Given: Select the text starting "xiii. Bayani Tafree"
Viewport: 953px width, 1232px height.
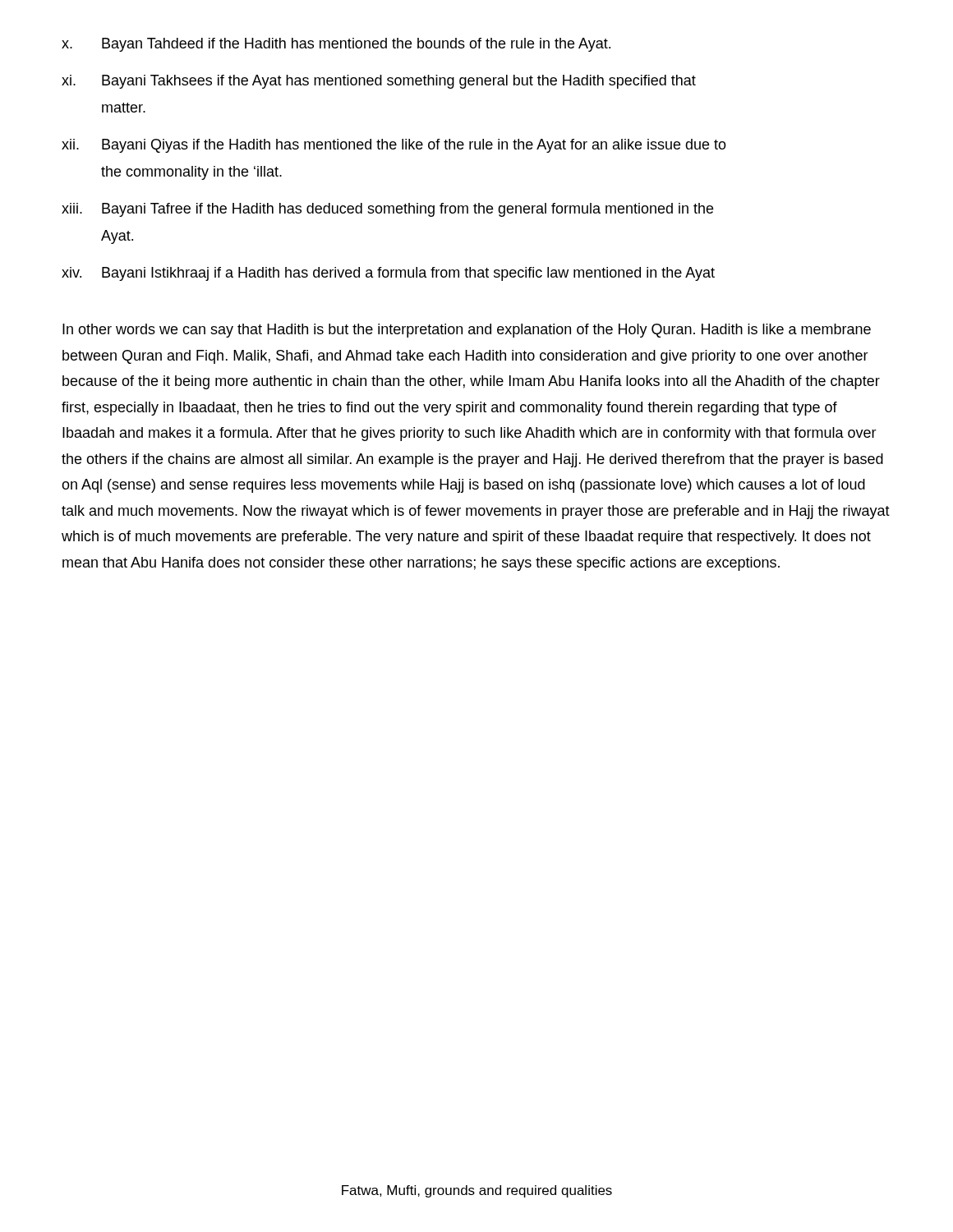Looking at the screenshot, I should coord(476,223).
